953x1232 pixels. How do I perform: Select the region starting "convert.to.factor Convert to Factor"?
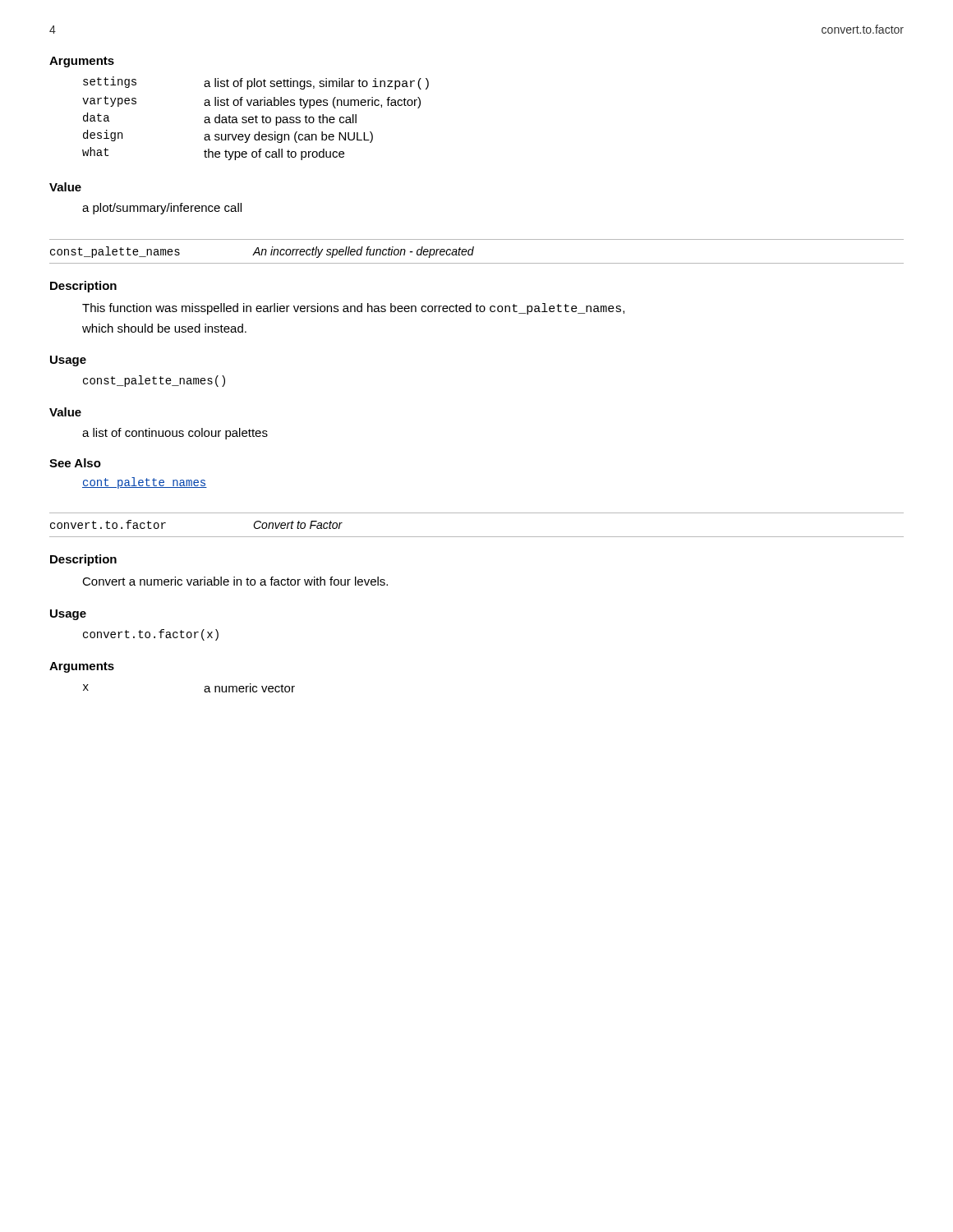pos(196,525)
